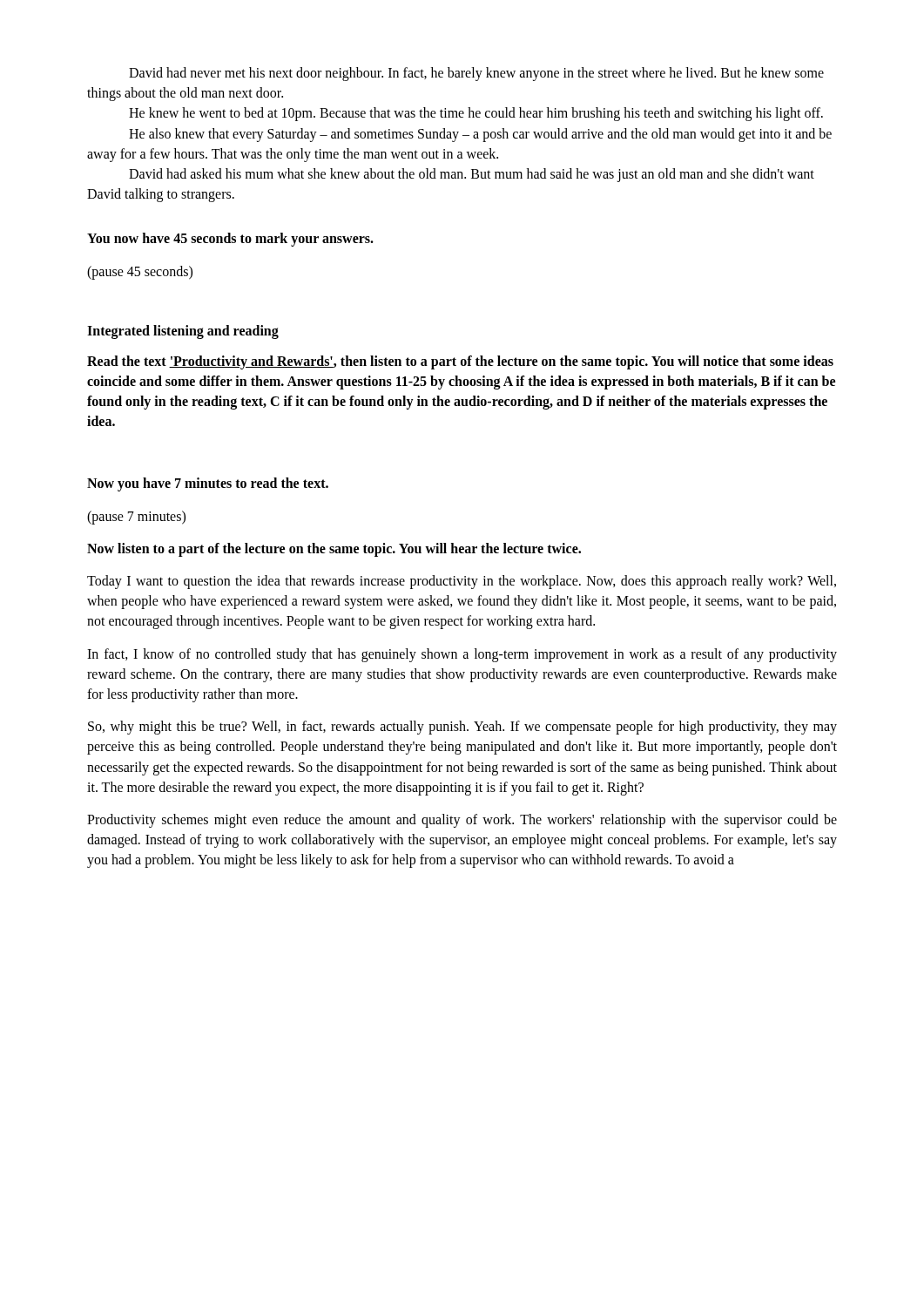Image resolution: width=924 pixels, height=1307 pixels.
Task: Find the region starting "He also knew that every Saturday"
Action: pos(462,144)
